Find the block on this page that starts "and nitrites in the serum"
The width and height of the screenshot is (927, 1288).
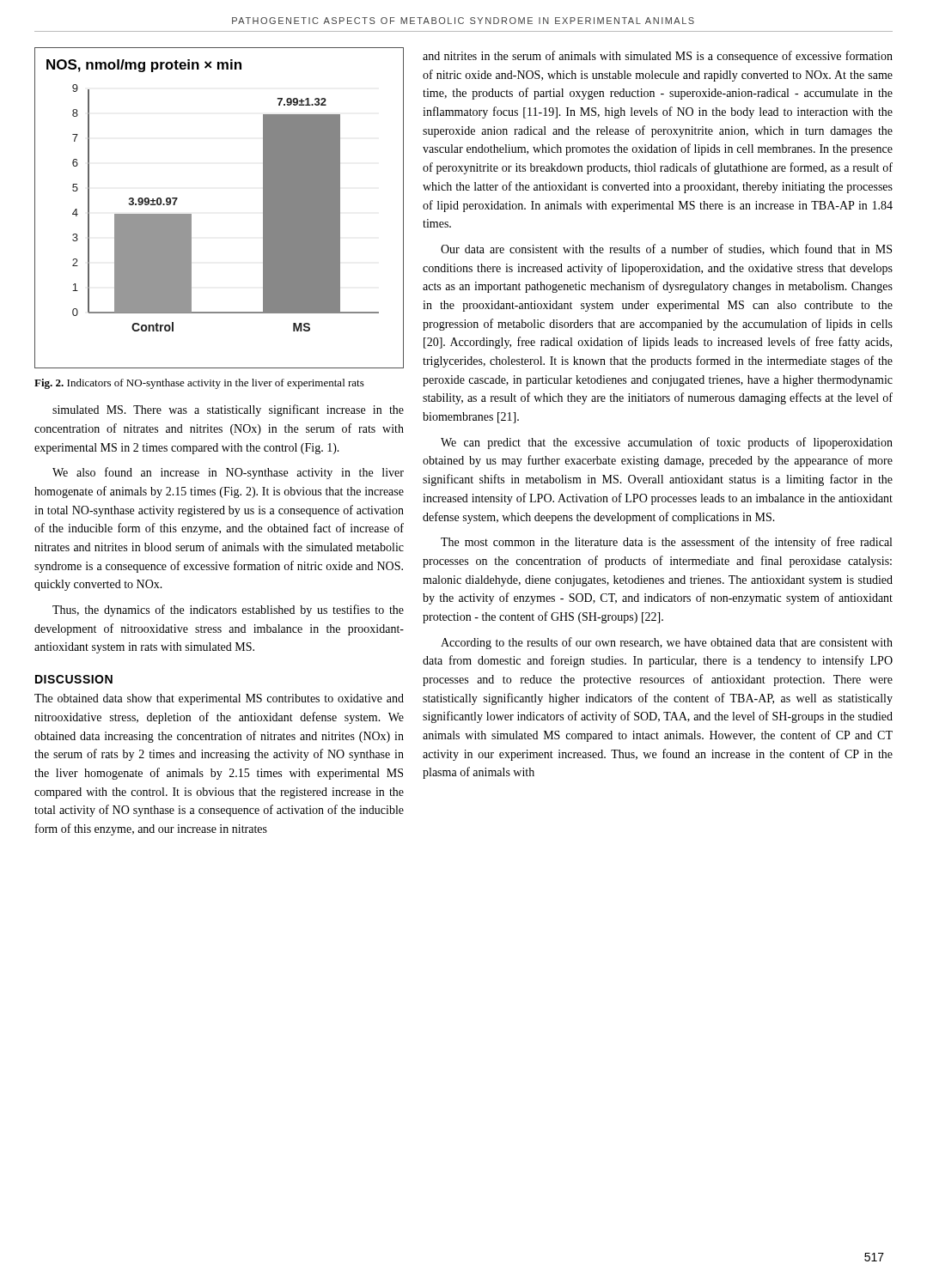pos(658,57)
